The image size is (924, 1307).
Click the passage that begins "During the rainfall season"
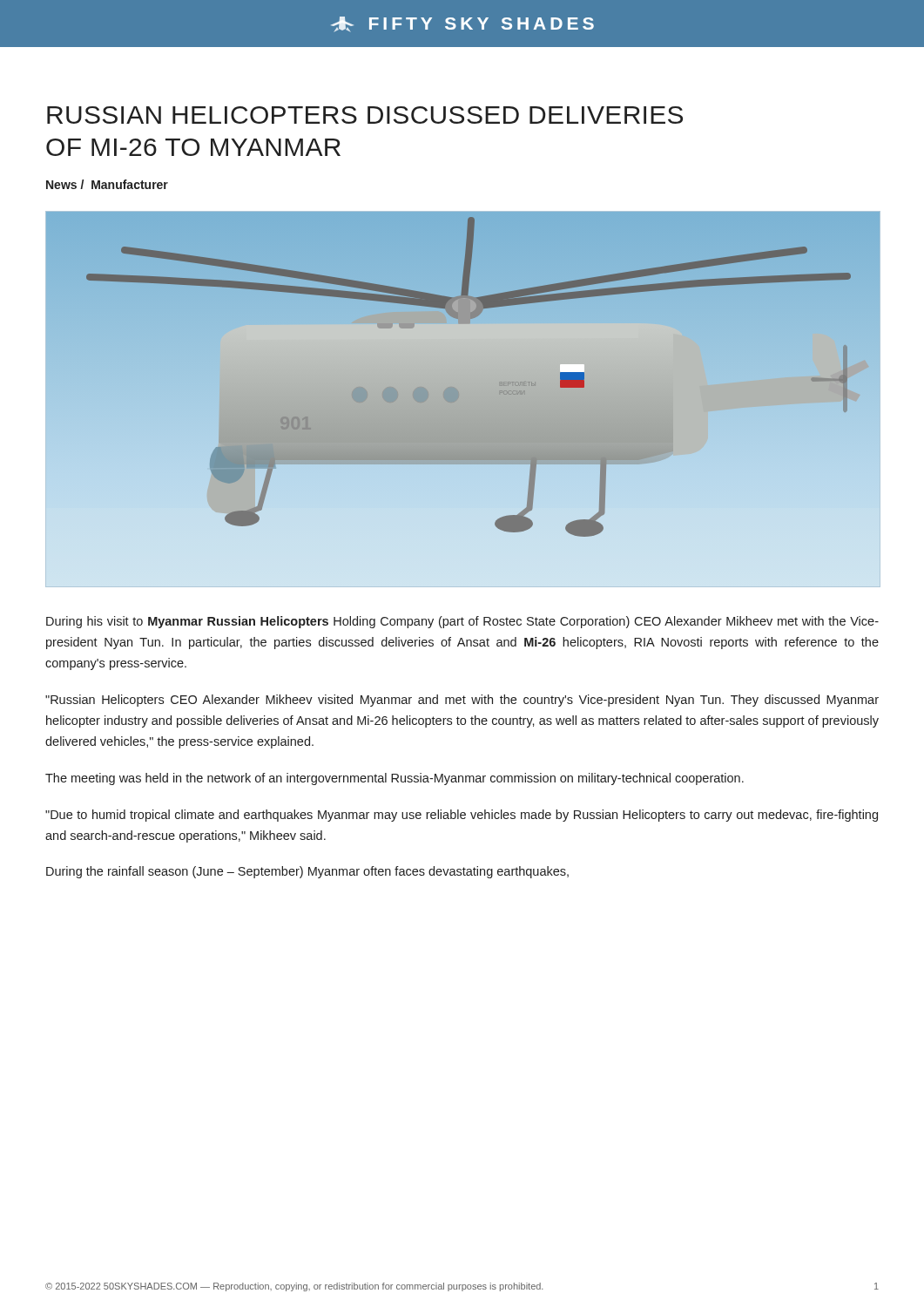point(307,872)
